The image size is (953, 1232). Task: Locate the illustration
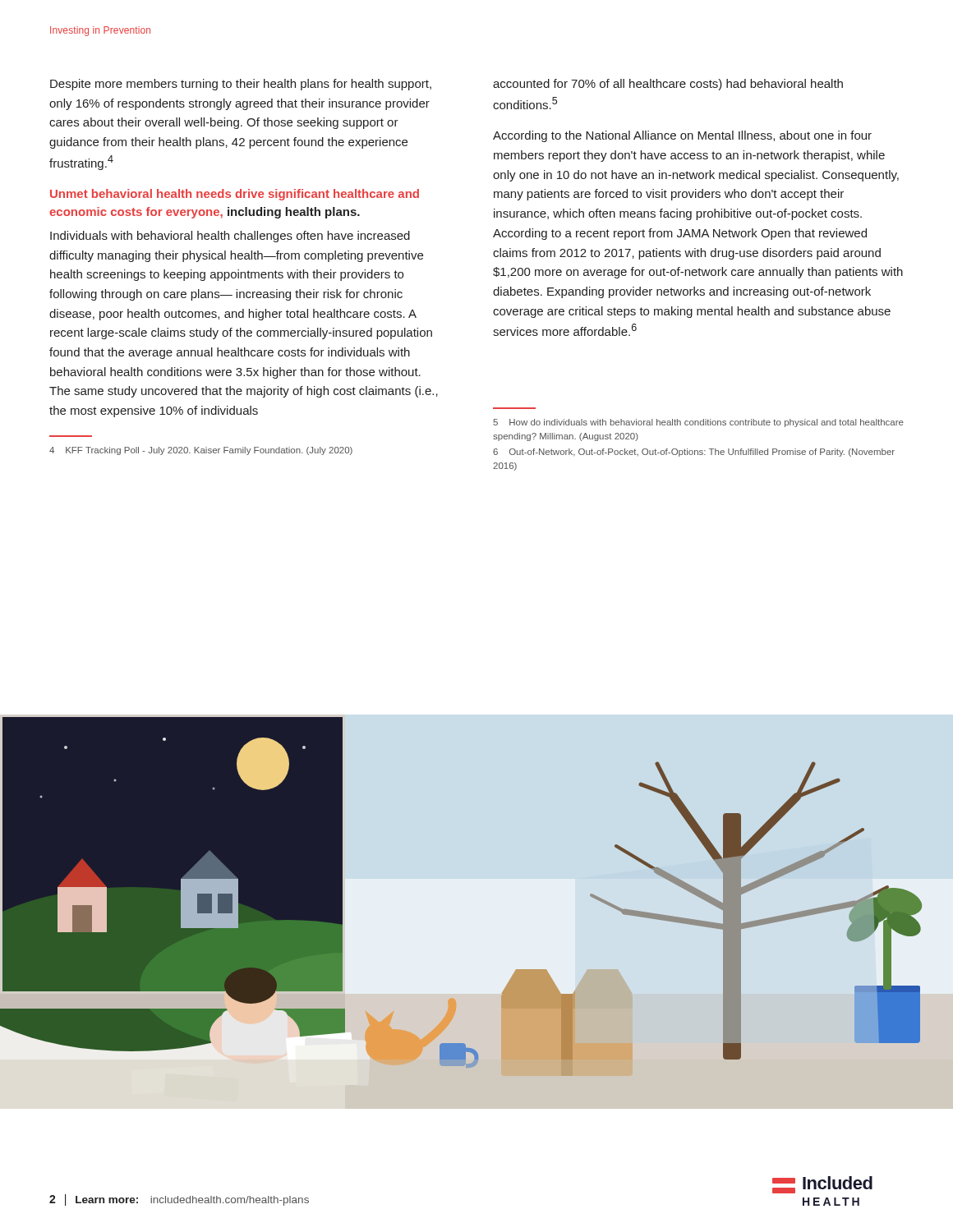point(476,912)
